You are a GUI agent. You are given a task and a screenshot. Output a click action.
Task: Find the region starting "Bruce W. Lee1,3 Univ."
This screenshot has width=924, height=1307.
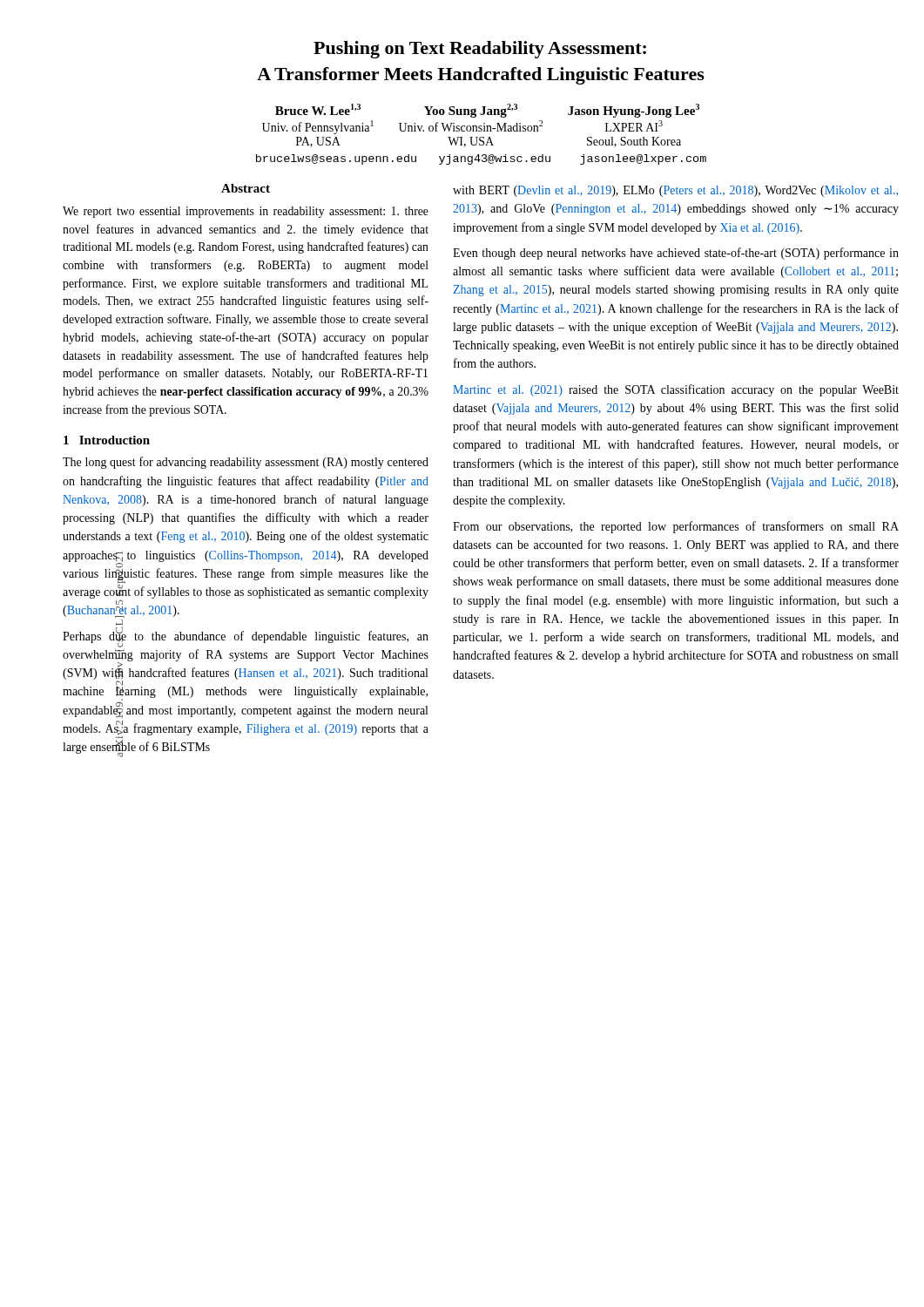click(481, 134)
